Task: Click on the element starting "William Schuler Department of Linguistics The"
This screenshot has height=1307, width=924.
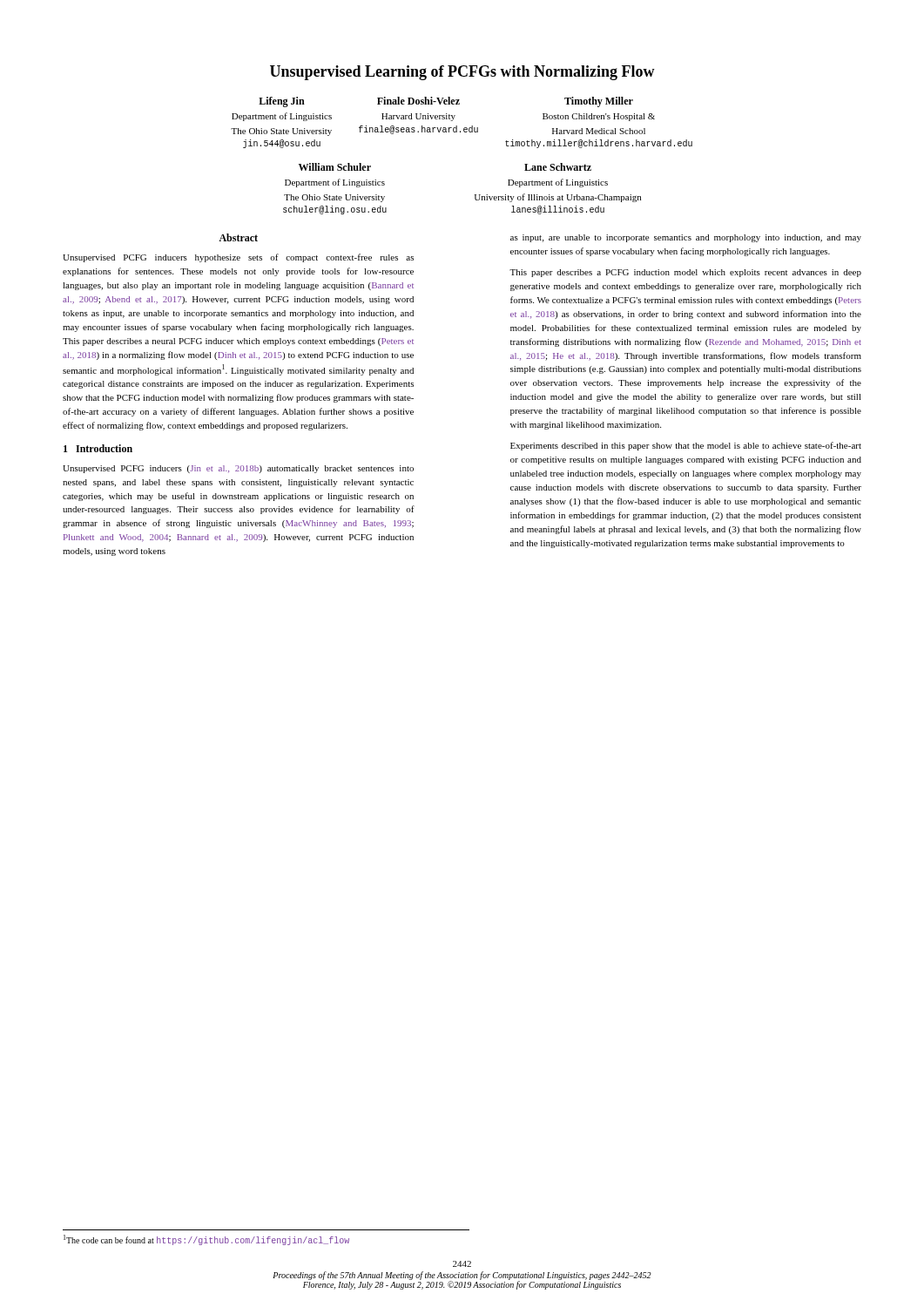Action: point(341,167)
